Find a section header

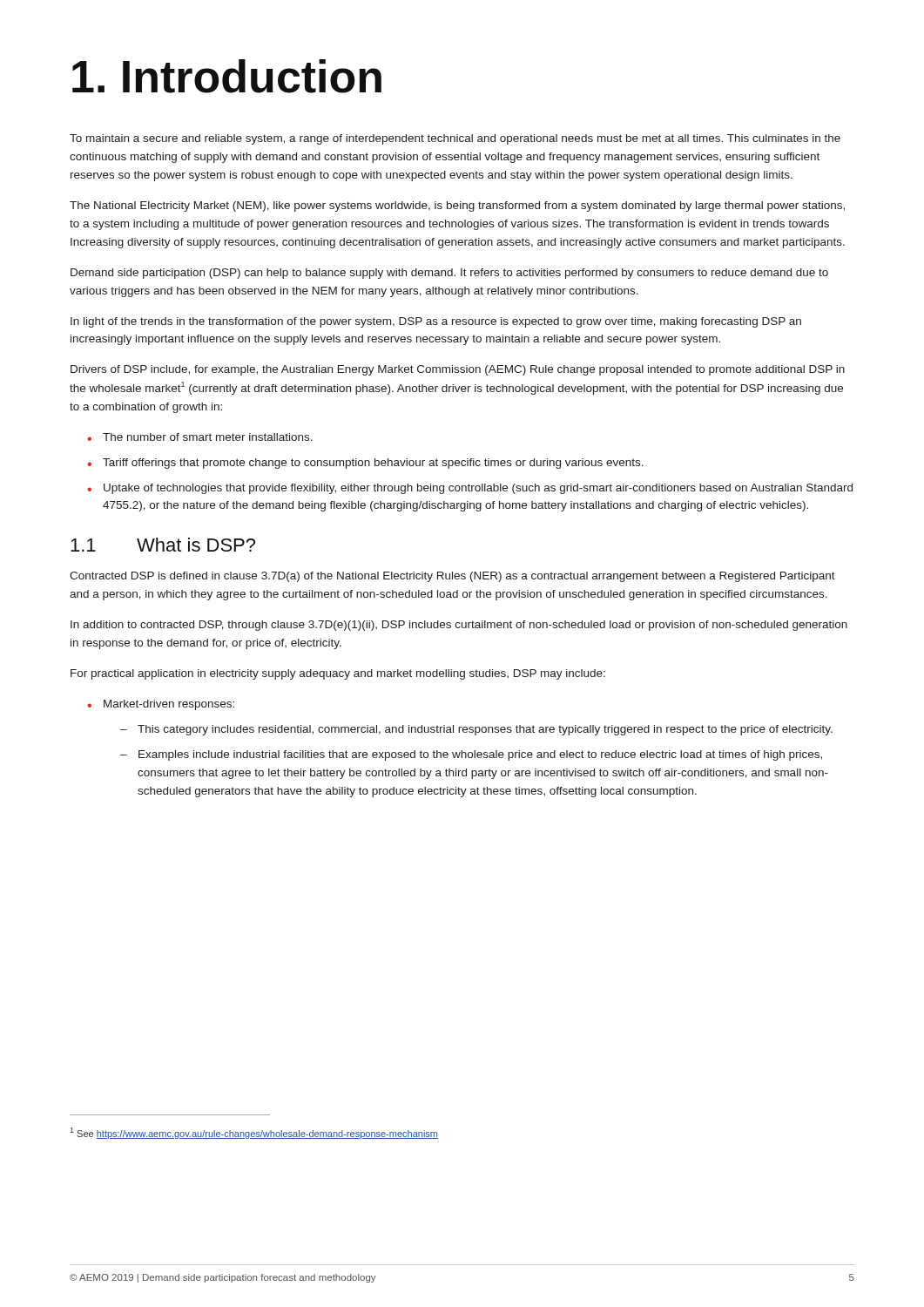click(x=462, y=546)
